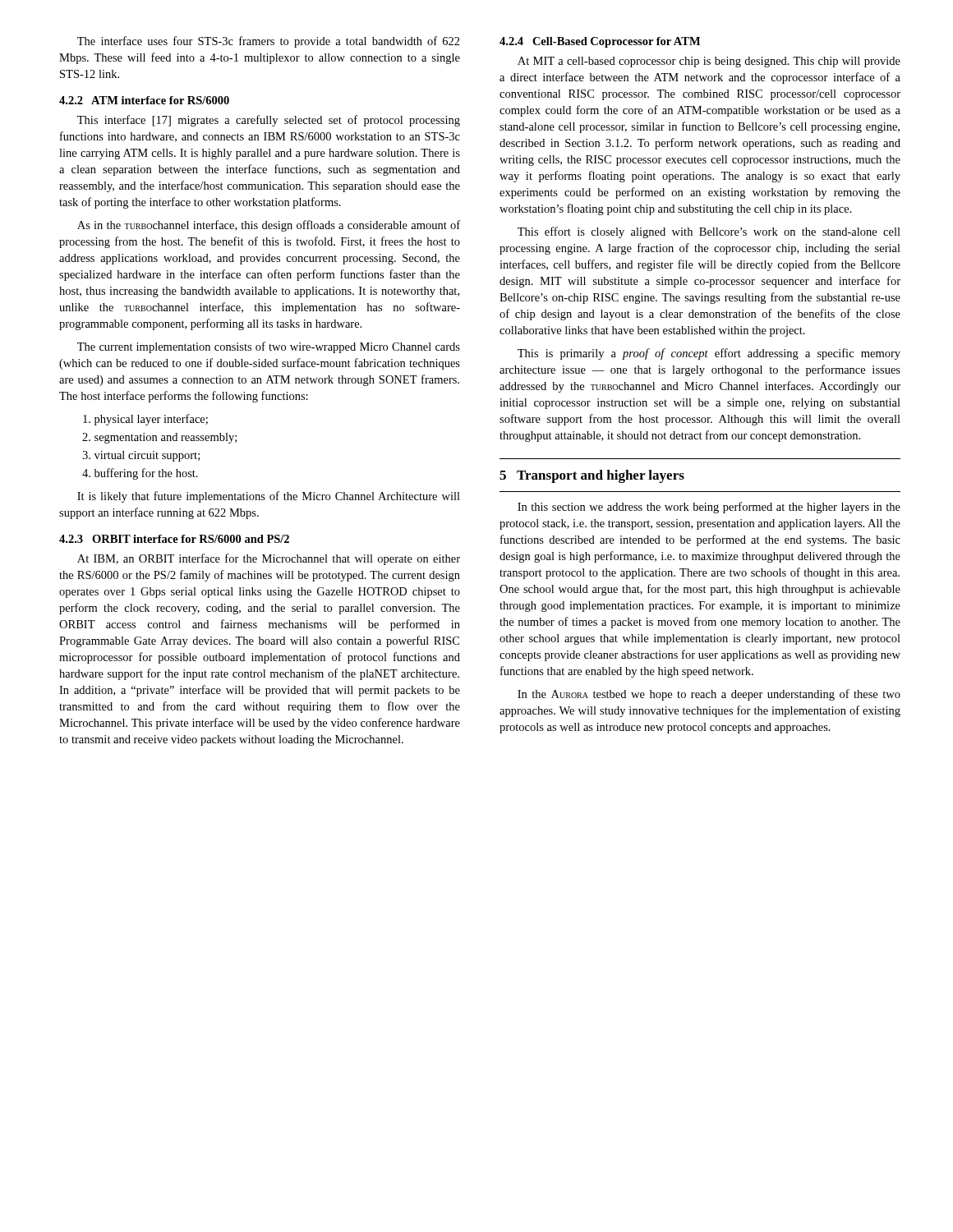Point to "2. segmentation and reassembly;"
The height and width of the screenshot is (1232, 953).
point(160,437)
